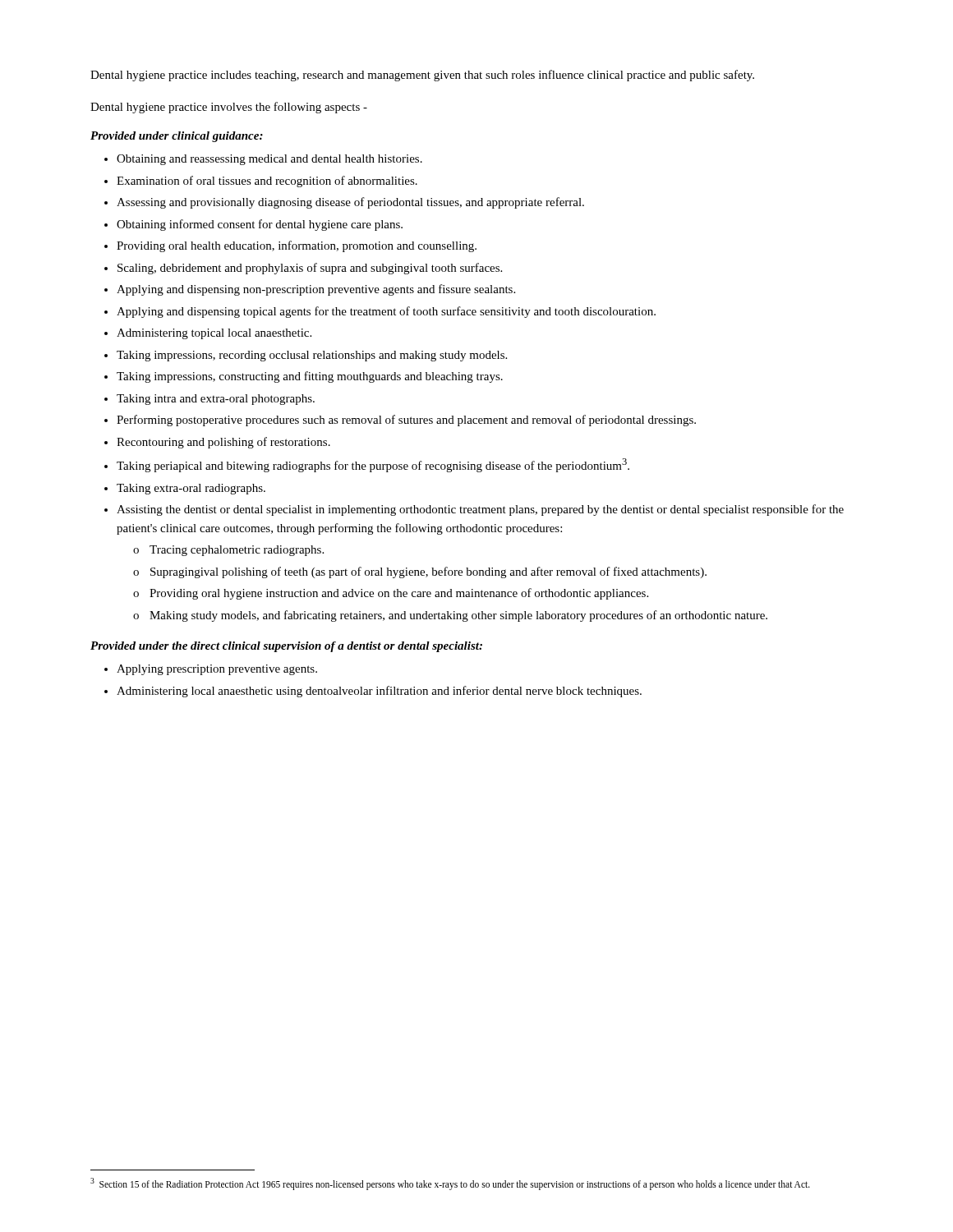Find the list item containing "Obtaining and reassessing medical"

[x=269, y=160]
